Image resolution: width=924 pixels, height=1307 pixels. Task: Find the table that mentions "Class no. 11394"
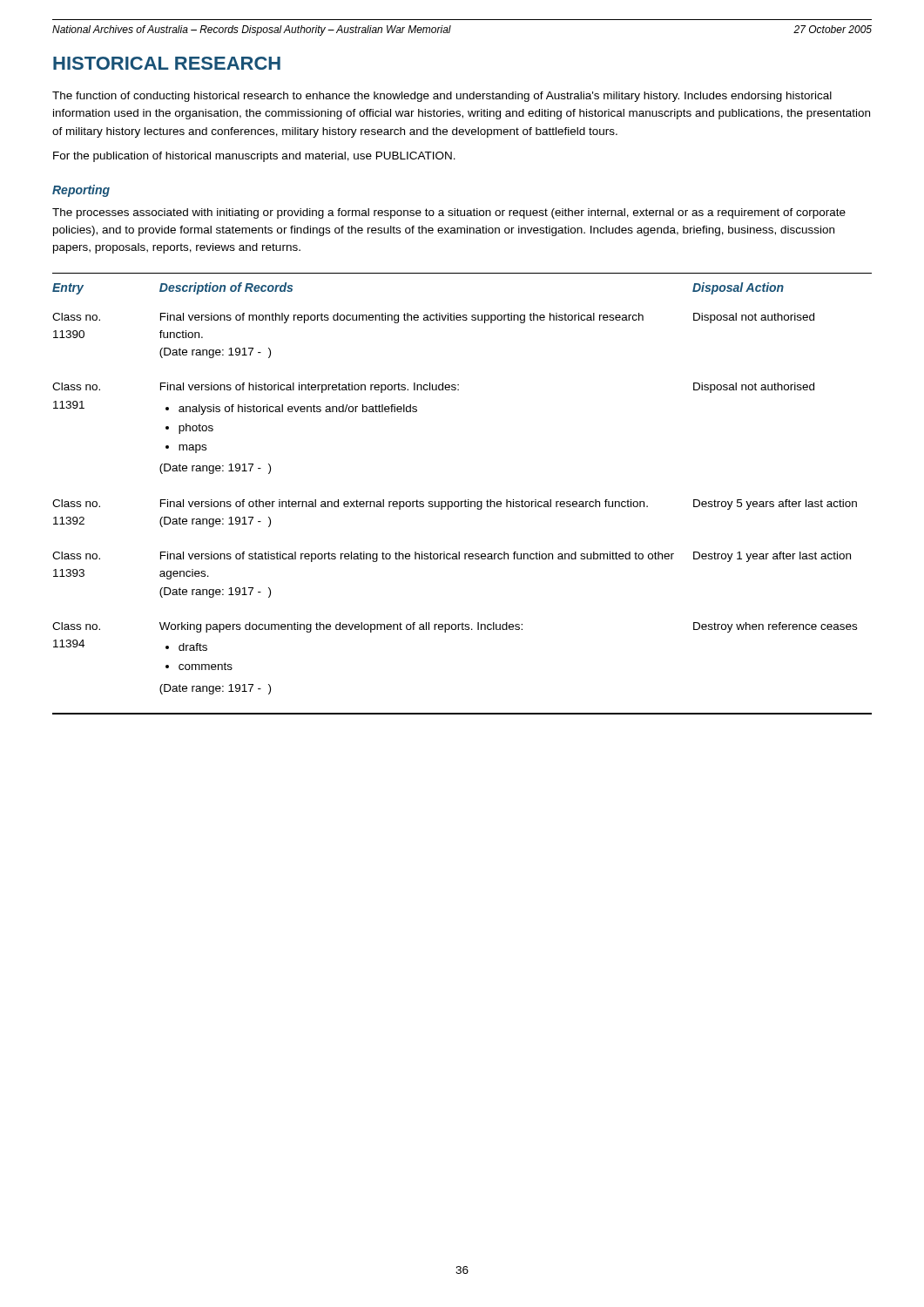point(462,493)
